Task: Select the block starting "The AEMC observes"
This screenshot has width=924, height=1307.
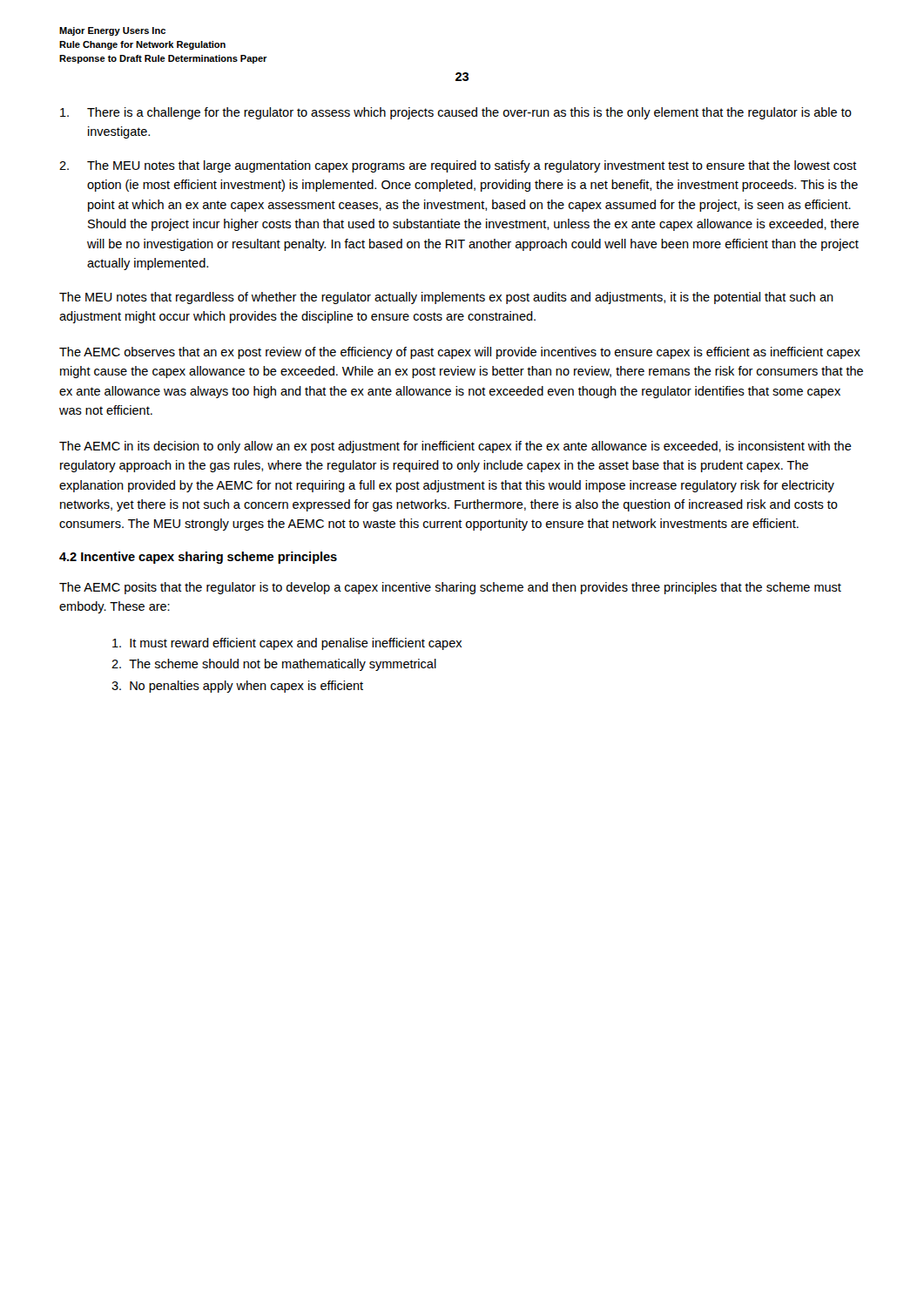Action: (x=461, y=381)
